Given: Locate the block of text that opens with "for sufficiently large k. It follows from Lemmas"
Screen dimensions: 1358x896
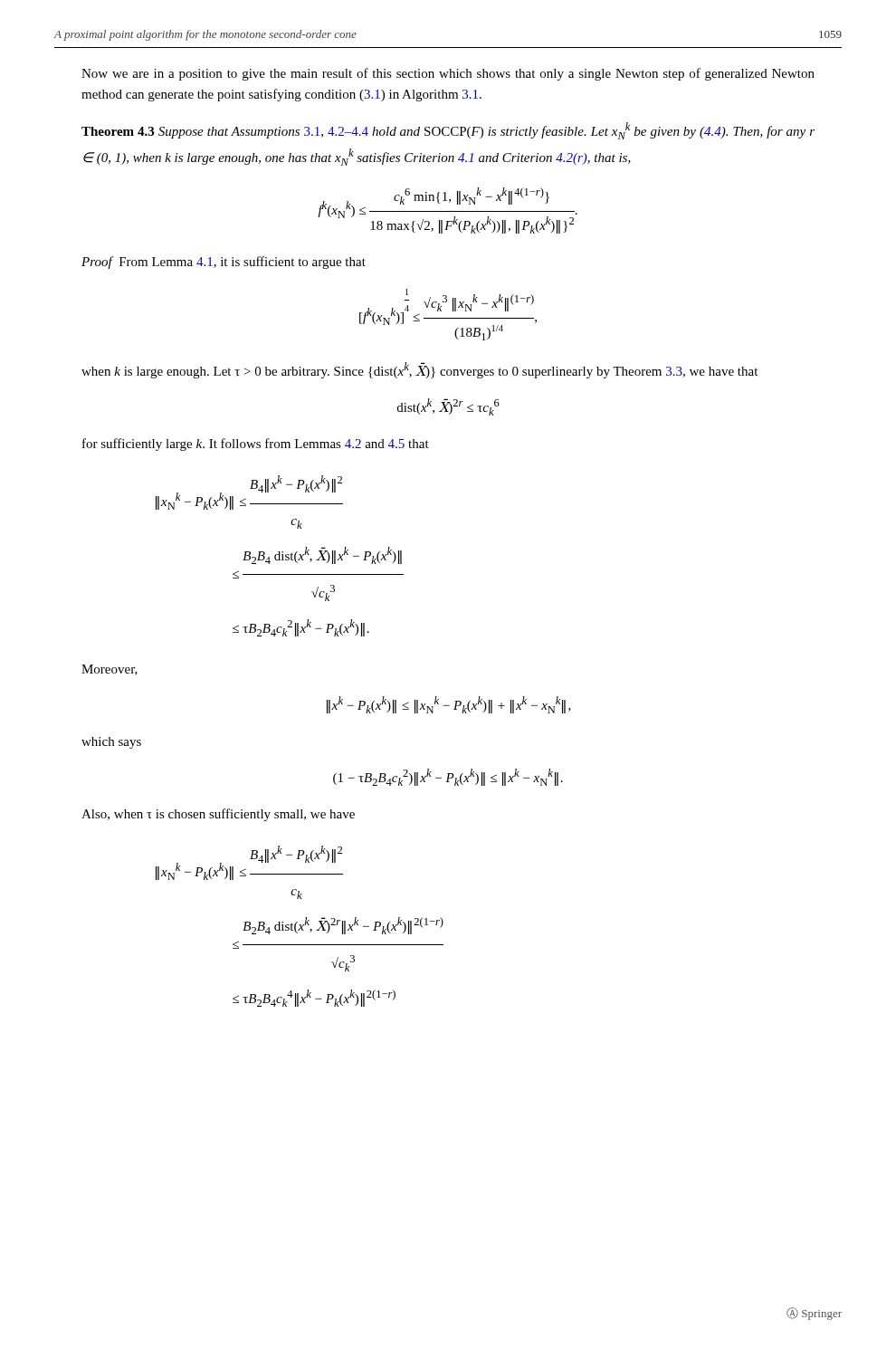Looking at the screenshot, I should click(255, 444).
